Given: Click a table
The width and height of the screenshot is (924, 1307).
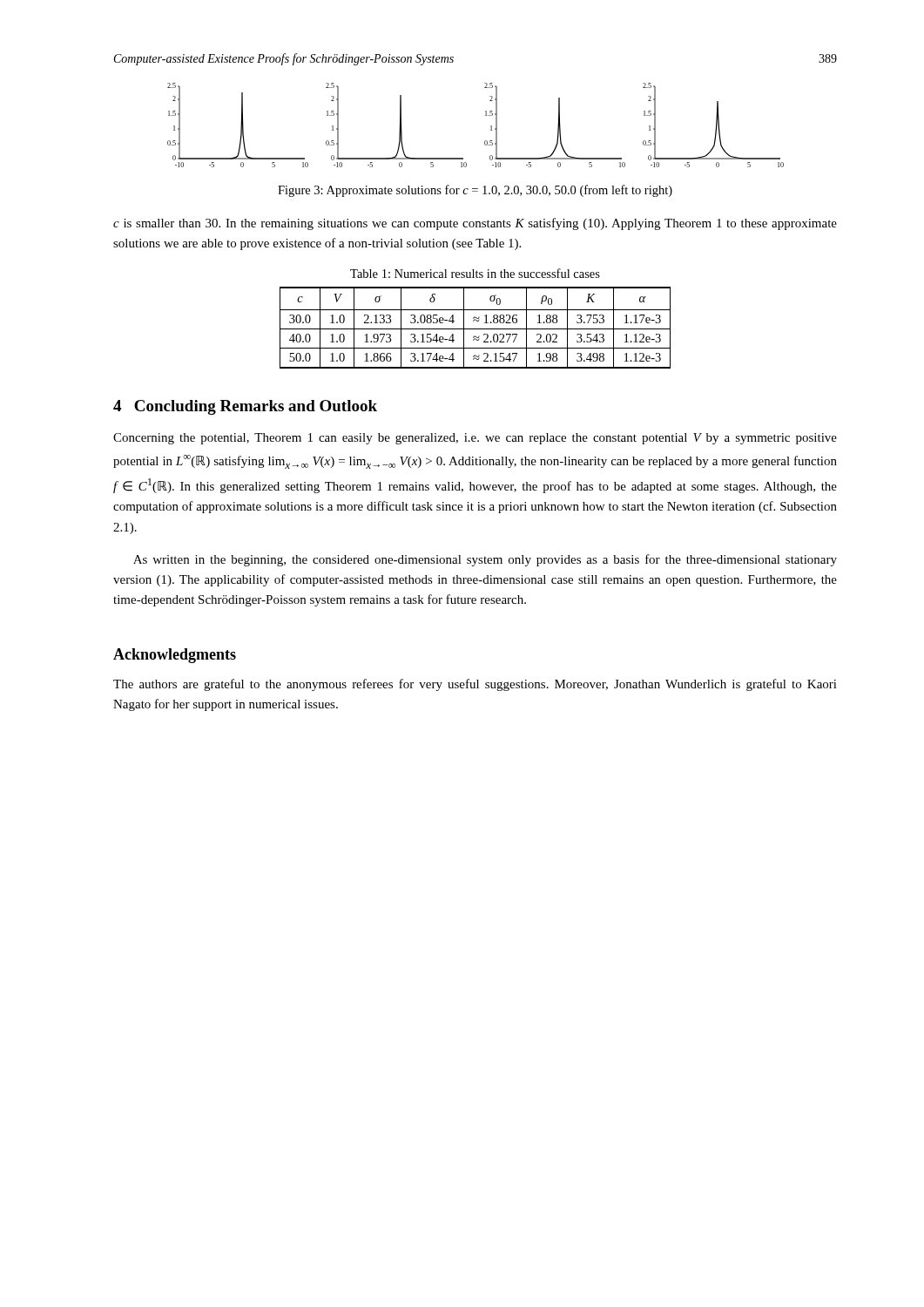Looking at the screenshot, I should click(x=475, y=328).
